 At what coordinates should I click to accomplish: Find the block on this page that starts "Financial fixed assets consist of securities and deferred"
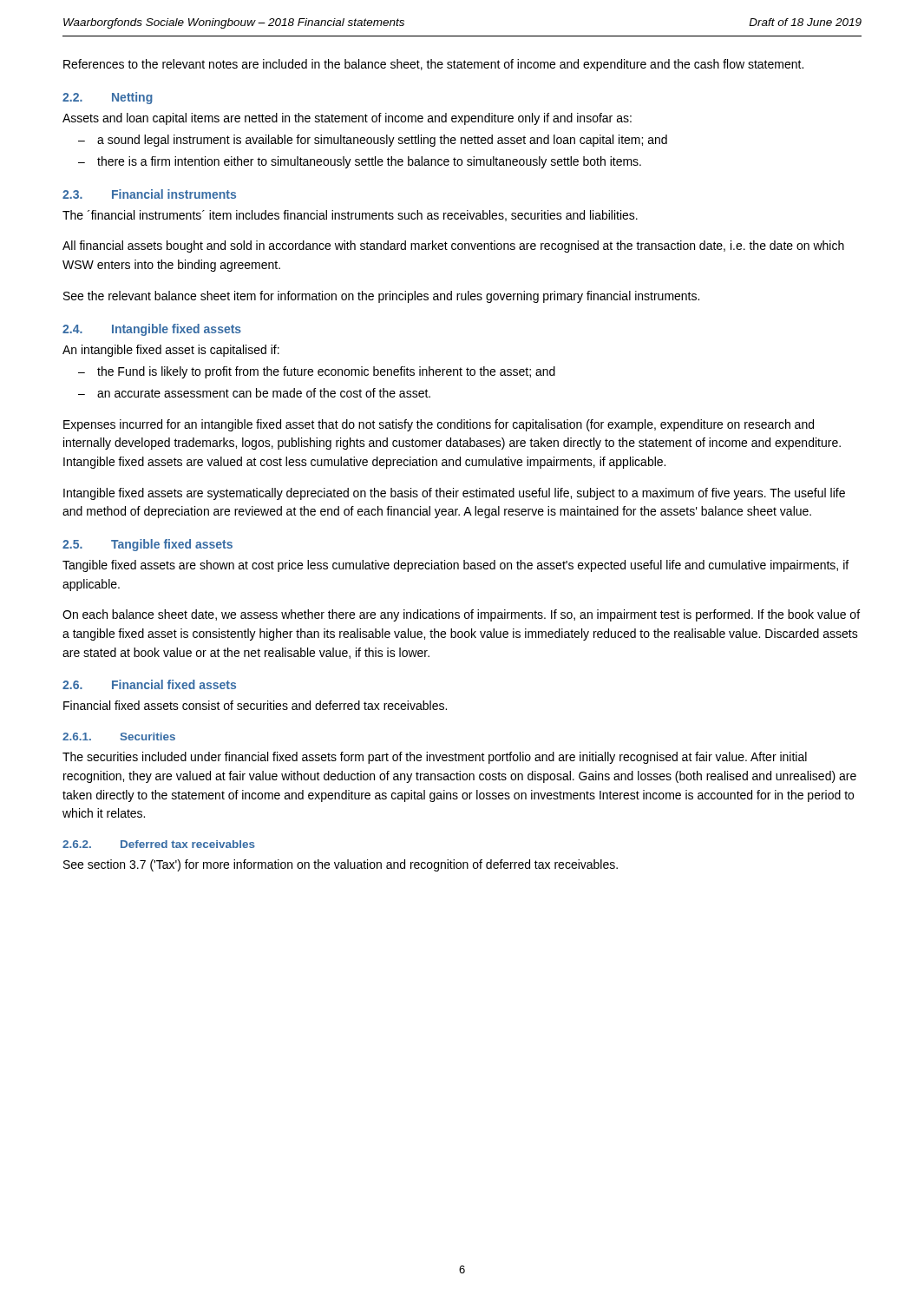pos(255,706)
